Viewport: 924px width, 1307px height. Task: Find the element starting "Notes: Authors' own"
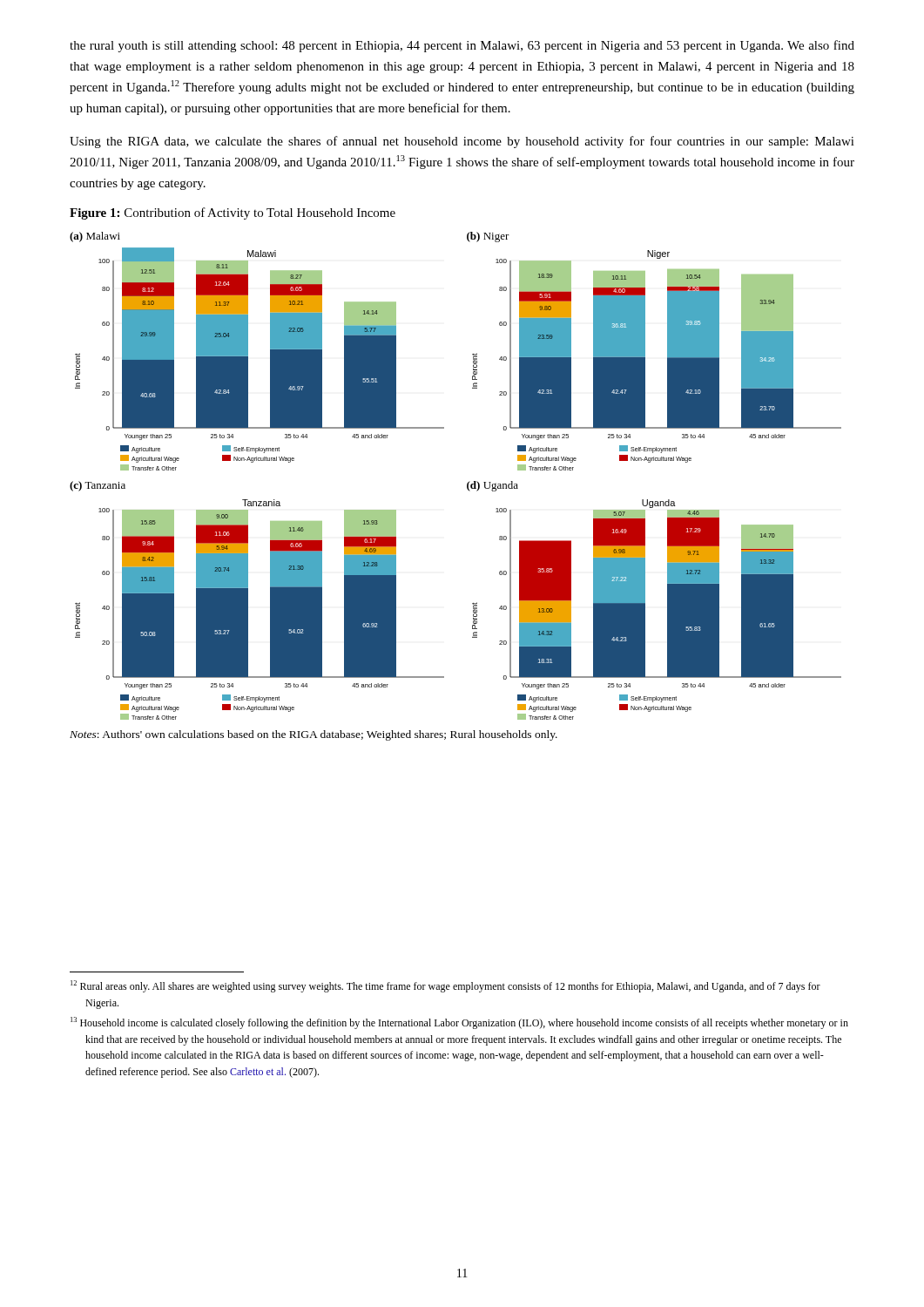tap(314, 734)
